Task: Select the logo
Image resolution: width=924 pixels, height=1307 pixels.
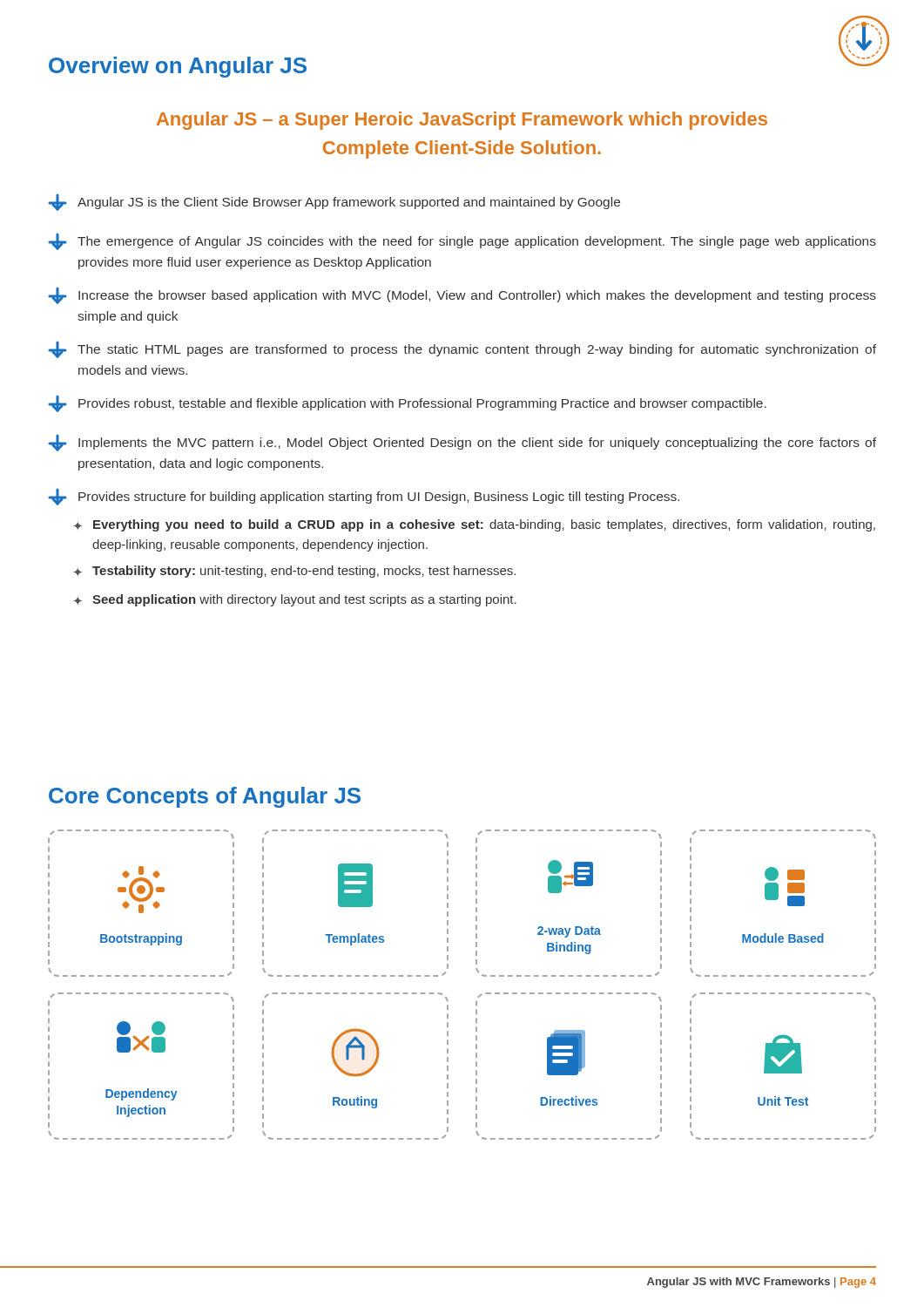Action: [x=864, y=43]
